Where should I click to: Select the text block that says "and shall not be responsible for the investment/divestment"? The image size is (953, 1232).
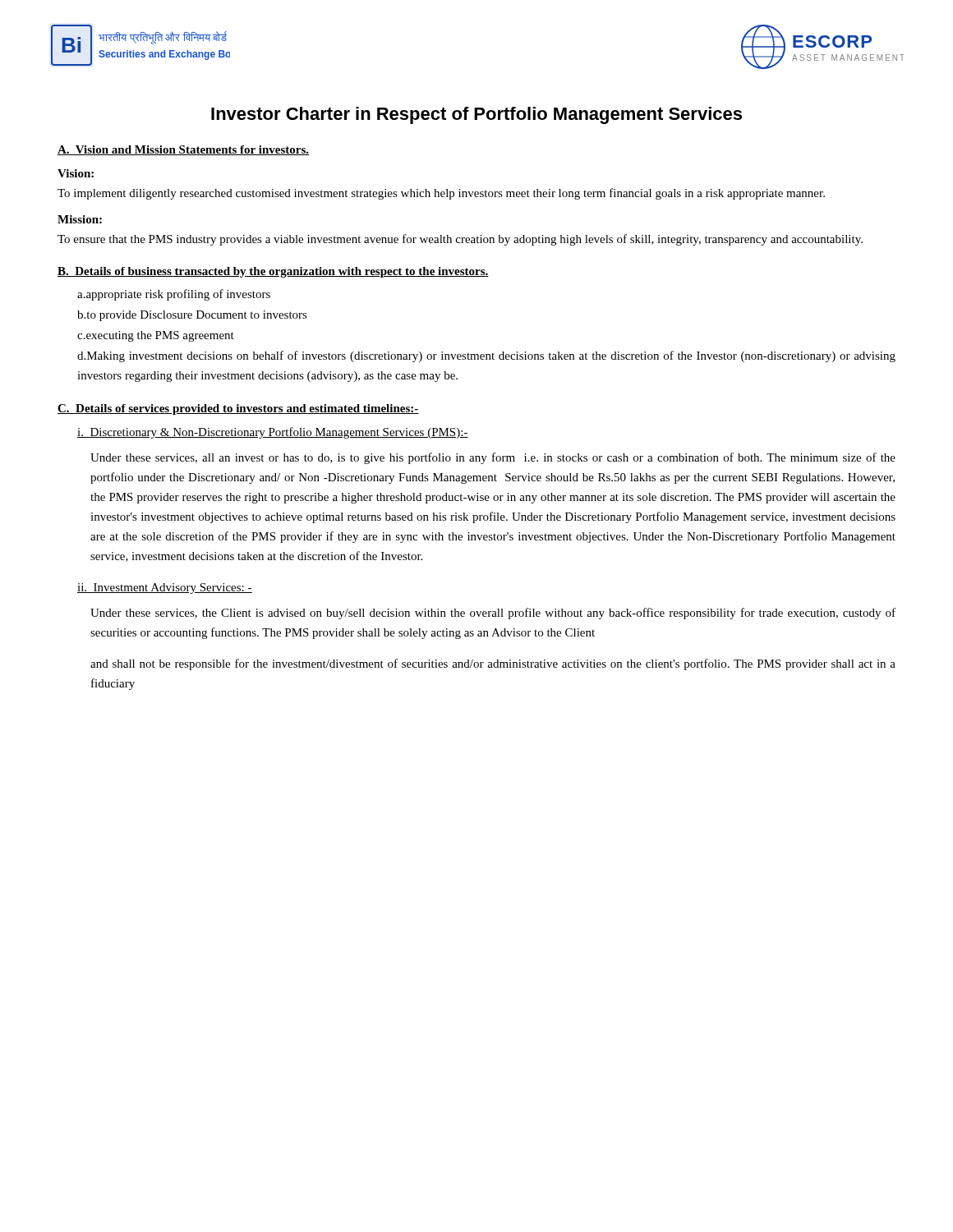point(493,673)
